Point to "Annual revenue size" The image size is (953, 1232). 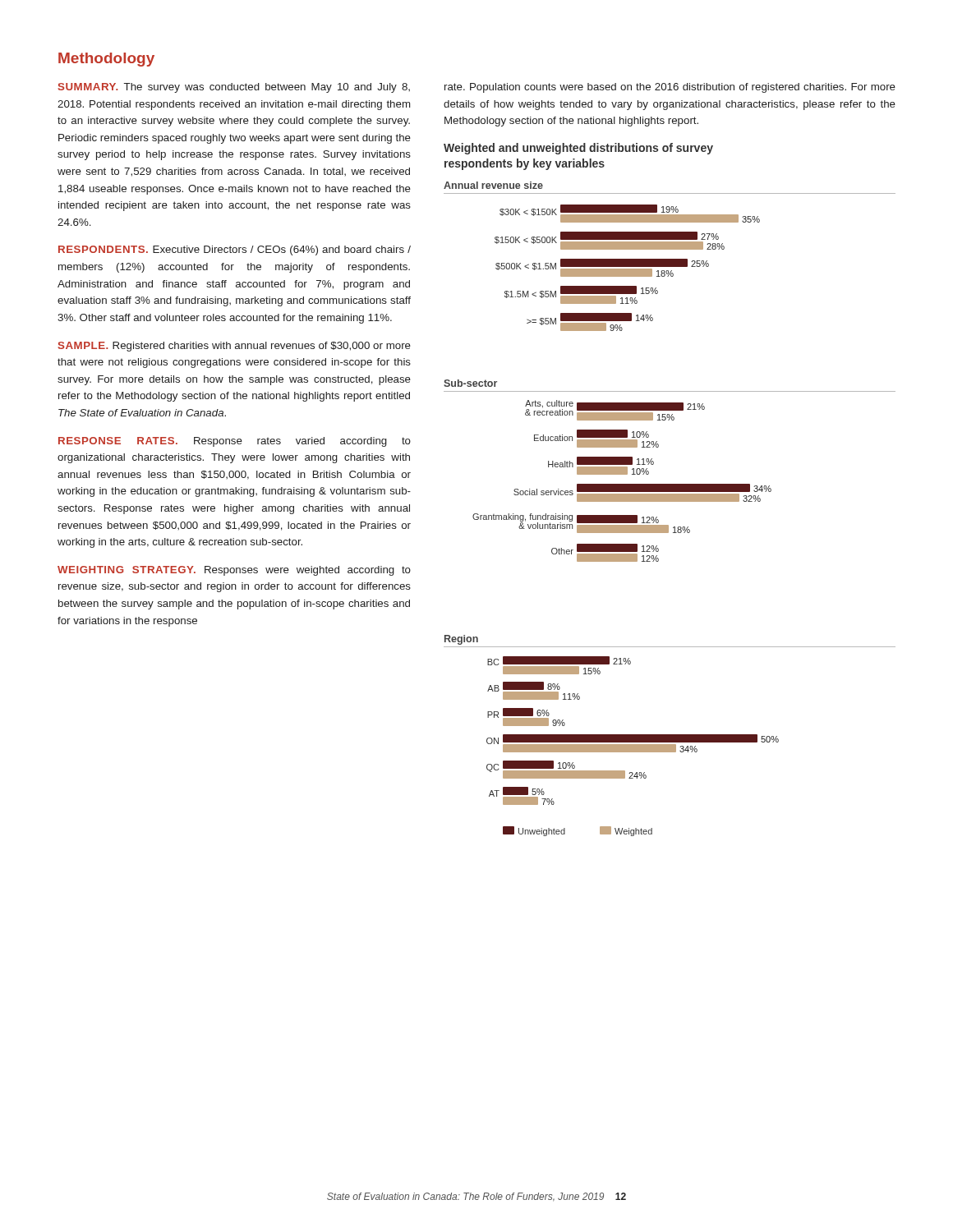coord(493,185)
